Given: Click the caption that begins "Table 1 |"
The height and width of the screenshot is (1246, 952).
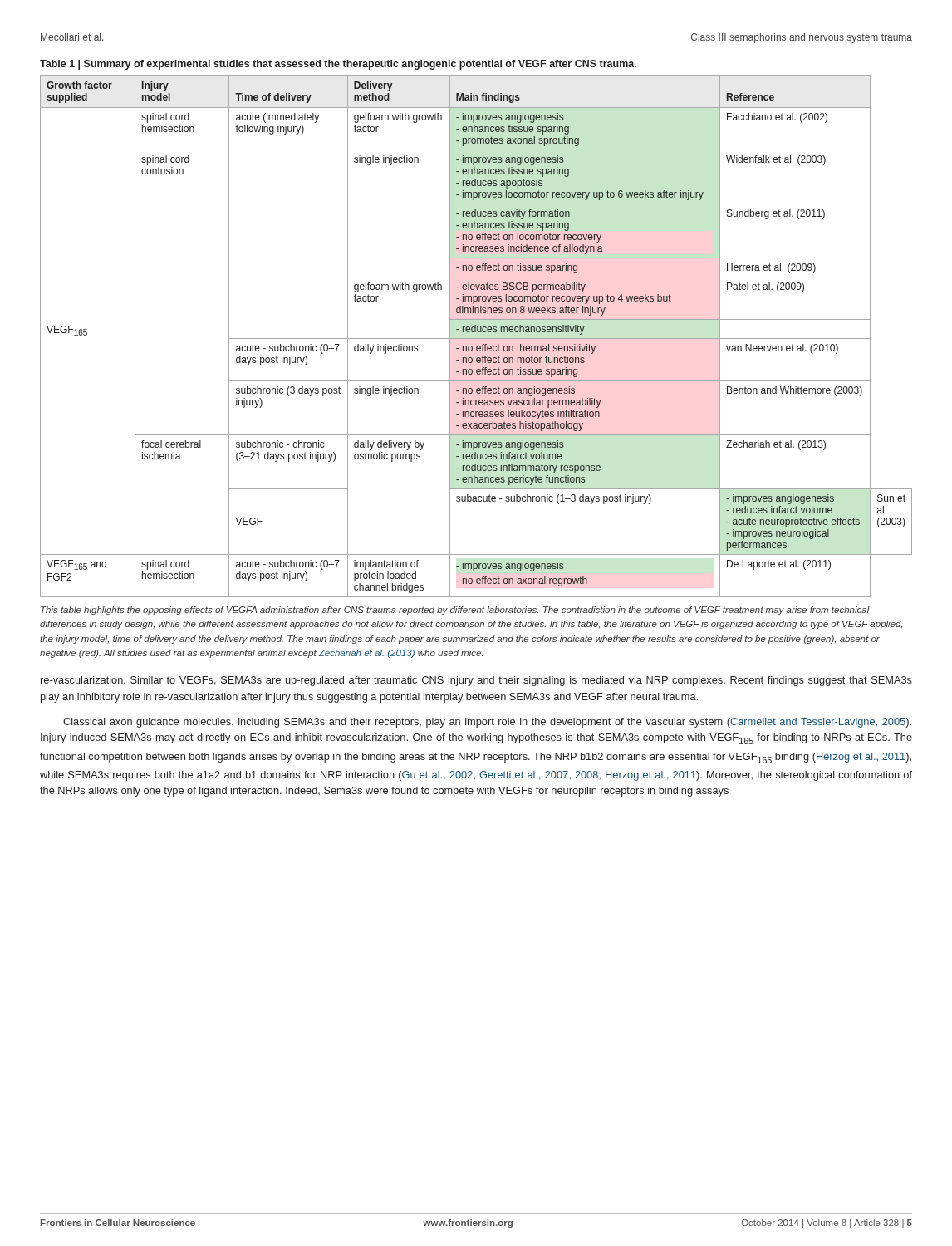Looking at the screenshot, I should coord(338,64).
